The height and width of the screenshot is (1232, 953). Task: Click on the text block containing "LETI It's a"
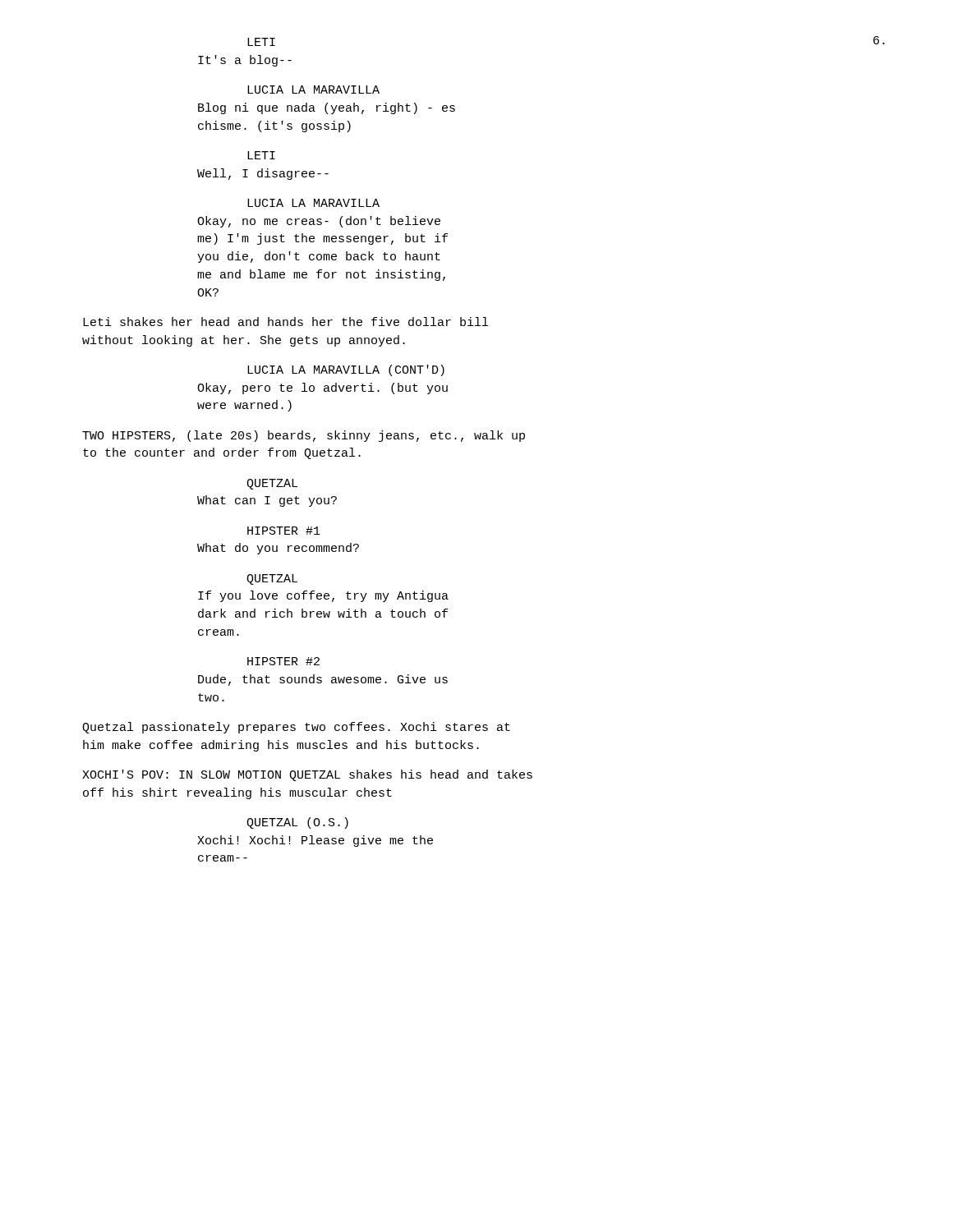pyautogui.click(x=261, y=42)
